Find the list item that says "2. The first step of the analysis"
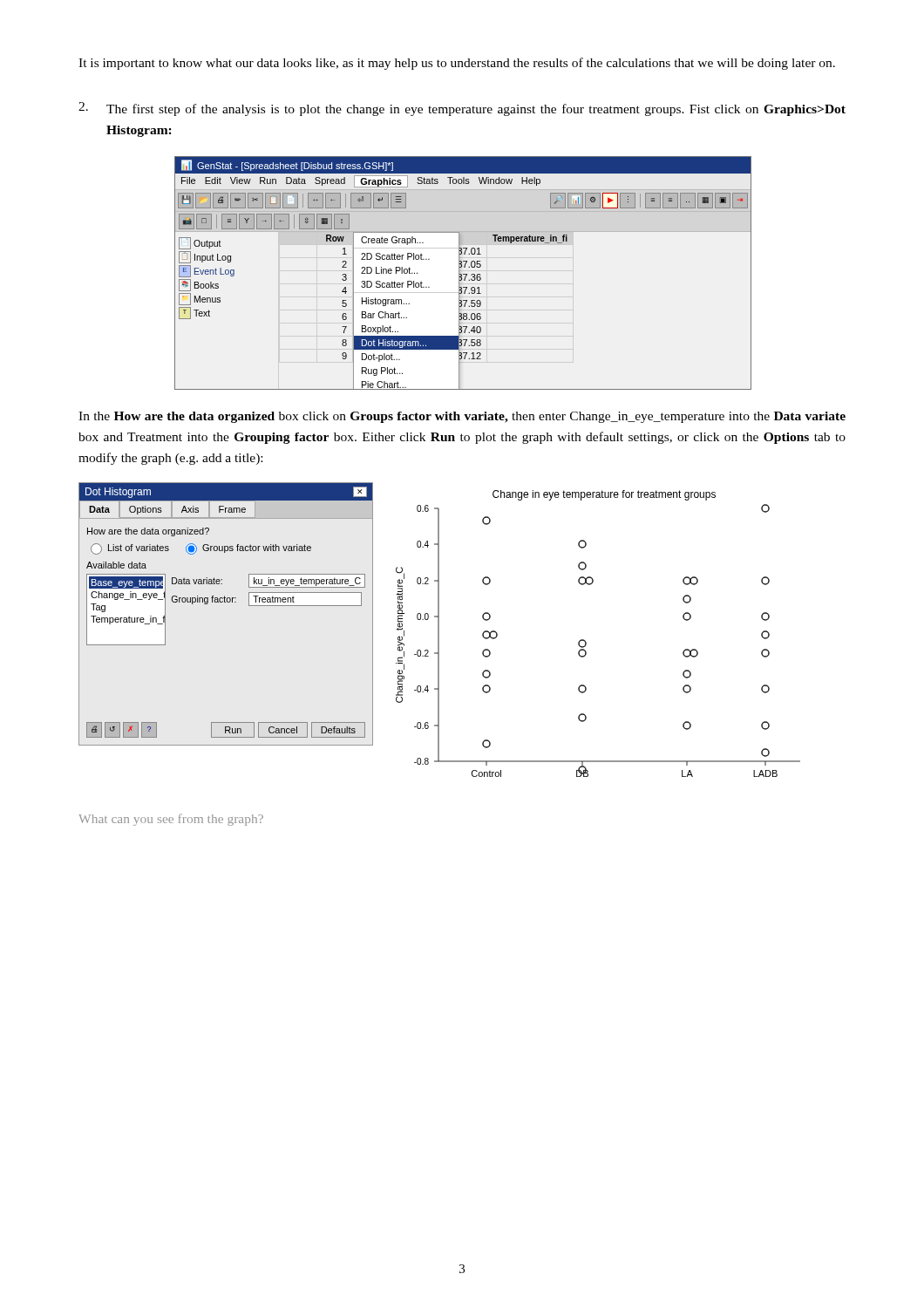 pyautogui.click(x=462, y=120)
